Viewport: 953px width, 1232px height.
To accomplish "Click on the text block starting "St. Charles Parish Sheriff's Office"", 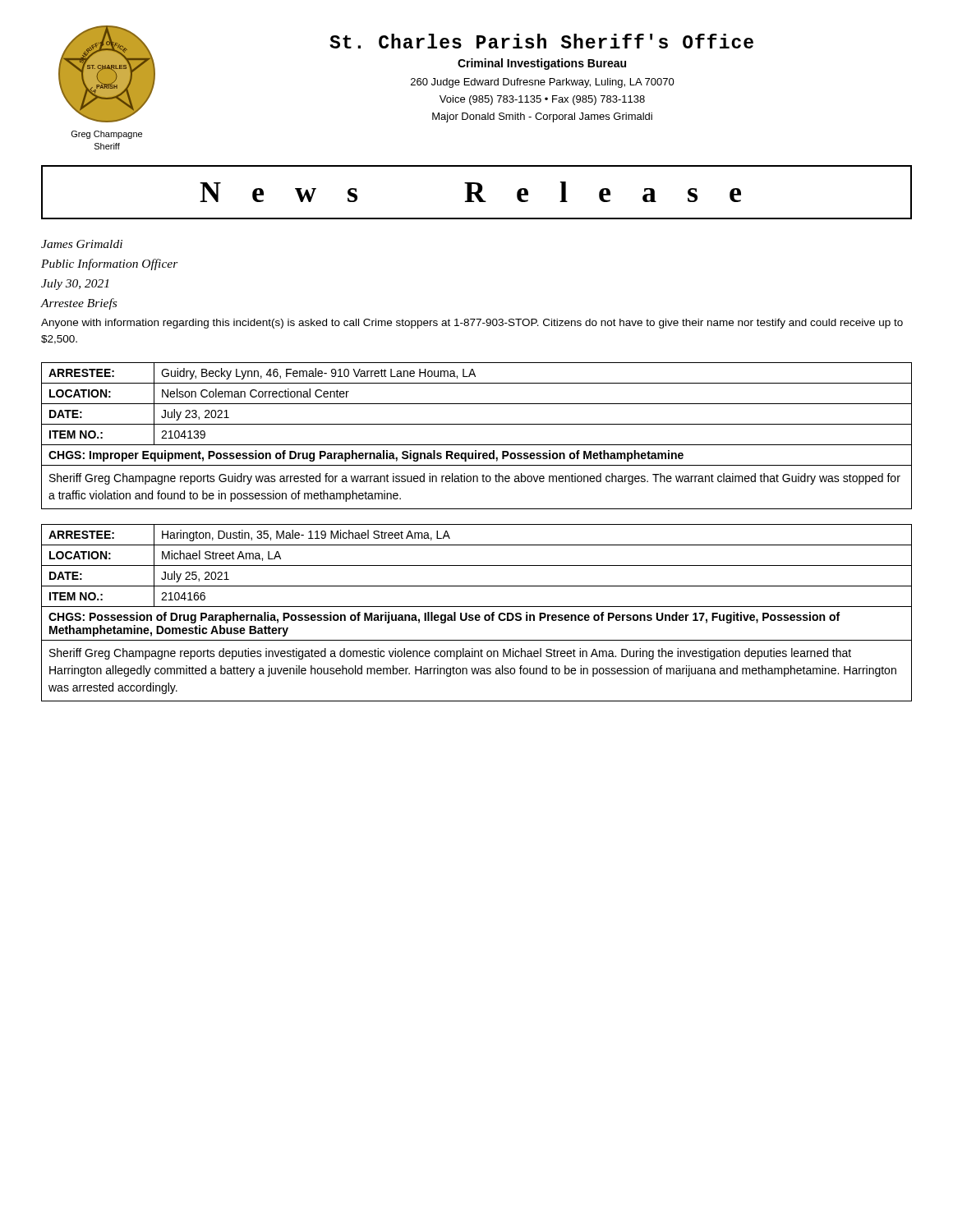I will (x=542, y=44).
